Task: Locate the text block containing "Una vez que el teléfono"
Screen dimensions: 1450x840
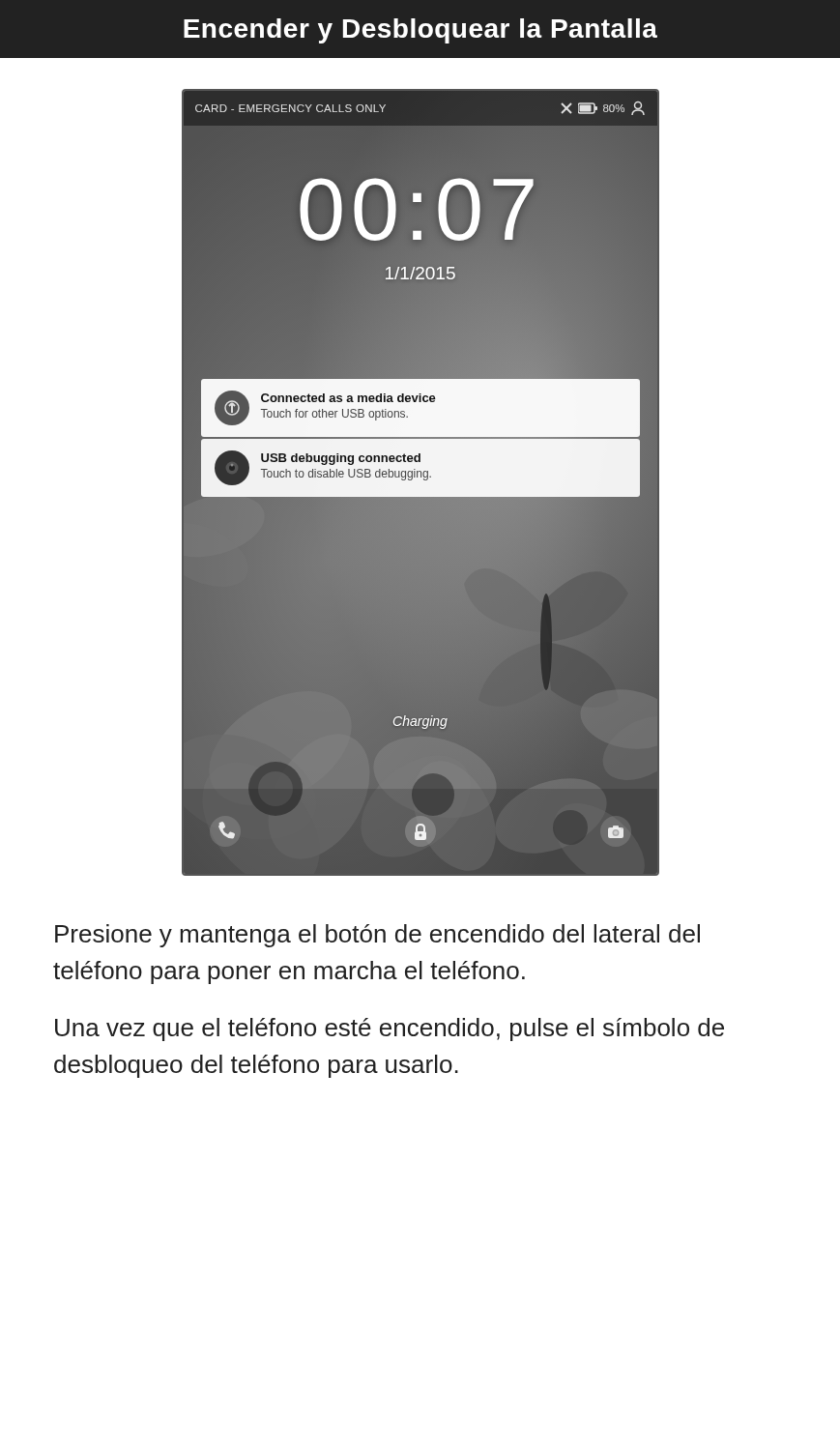Action: [x=420, y=1047]
